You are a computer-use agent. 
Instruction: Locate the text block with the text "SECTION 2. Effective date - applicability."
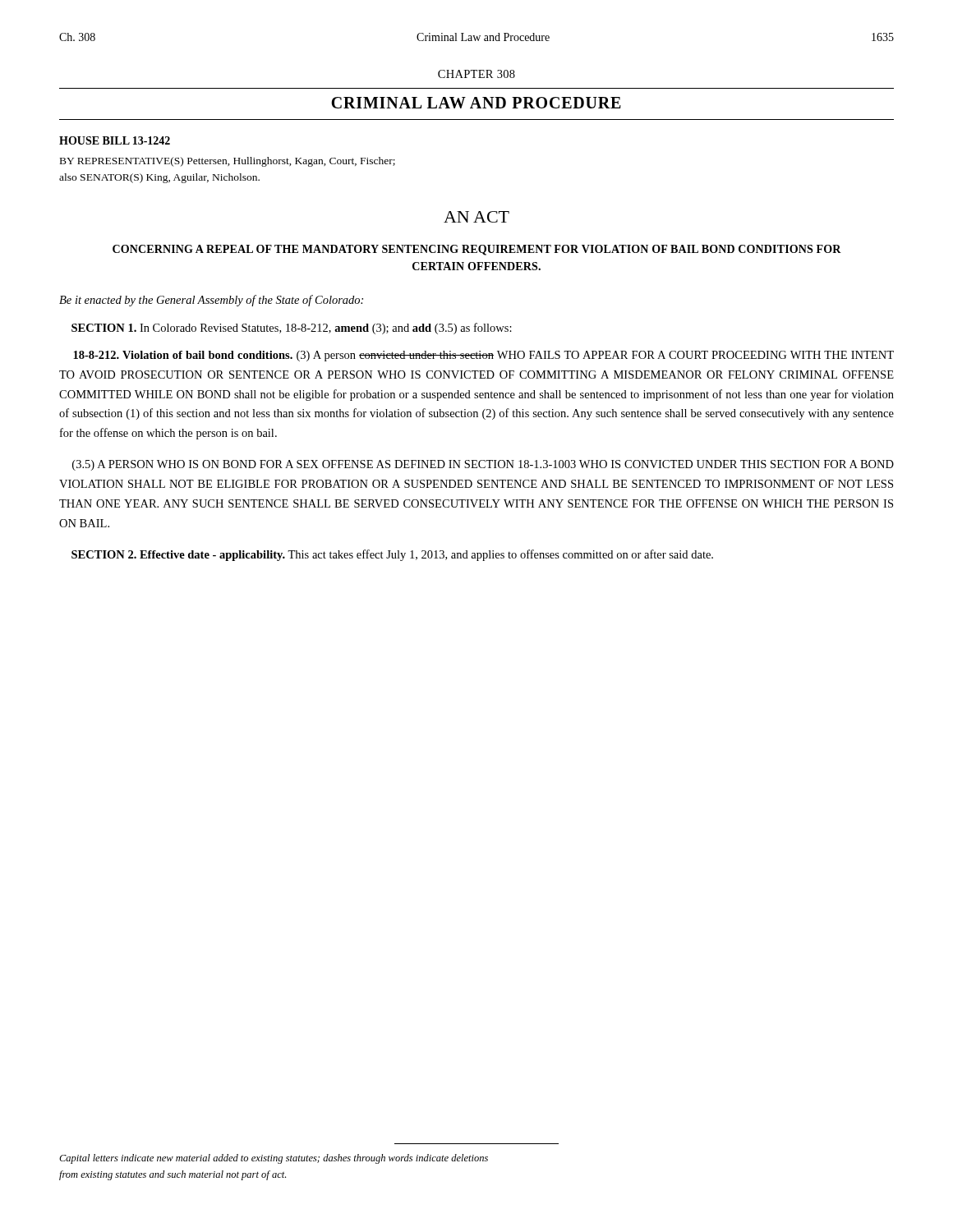pyautogui.click(x=387, y=554)
